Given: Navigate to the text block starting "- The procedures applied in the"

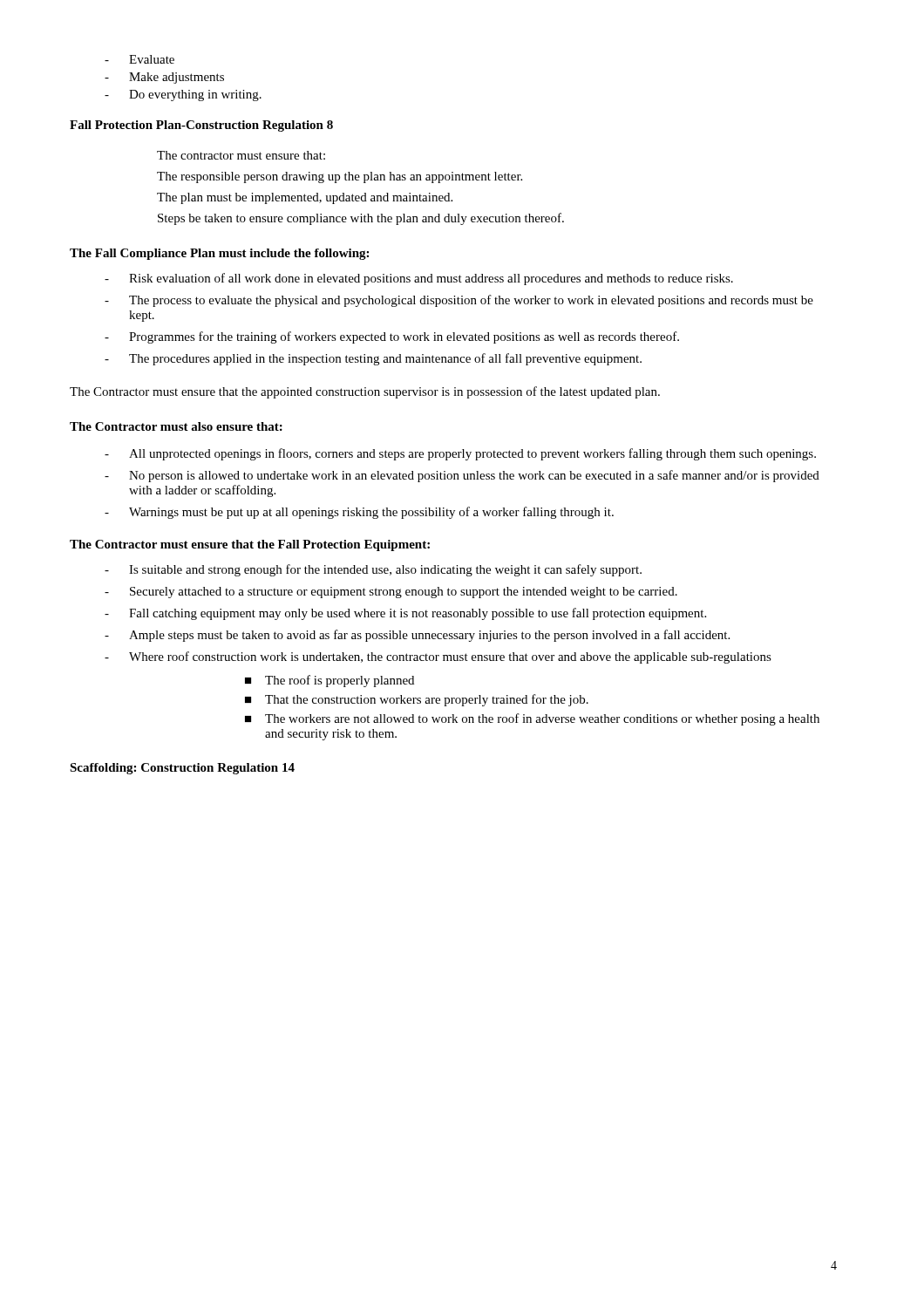Looking at the screenshot, I should tap(453, 359).
